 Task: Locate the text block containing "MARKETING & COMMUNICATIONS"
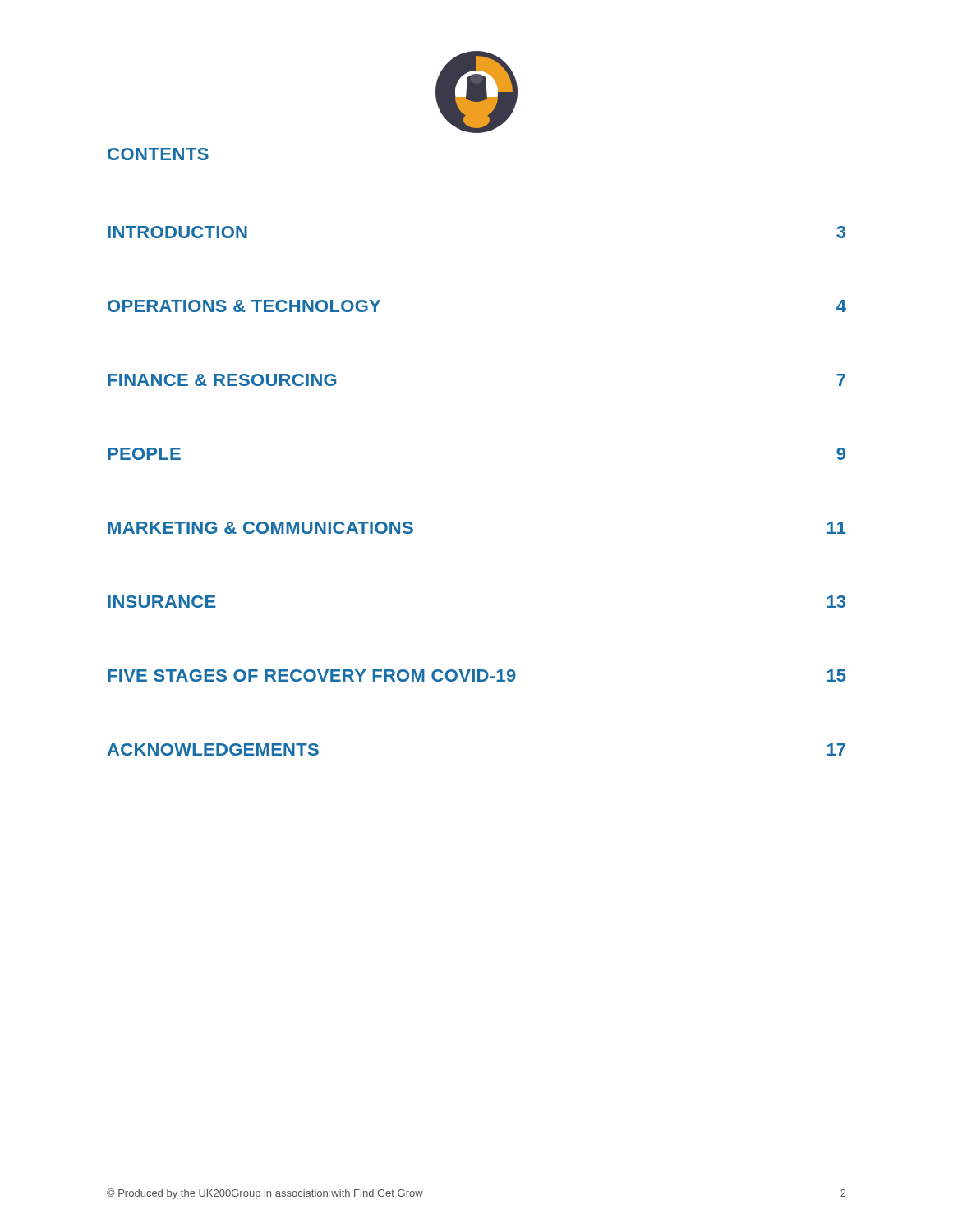(x=259, y=526)
